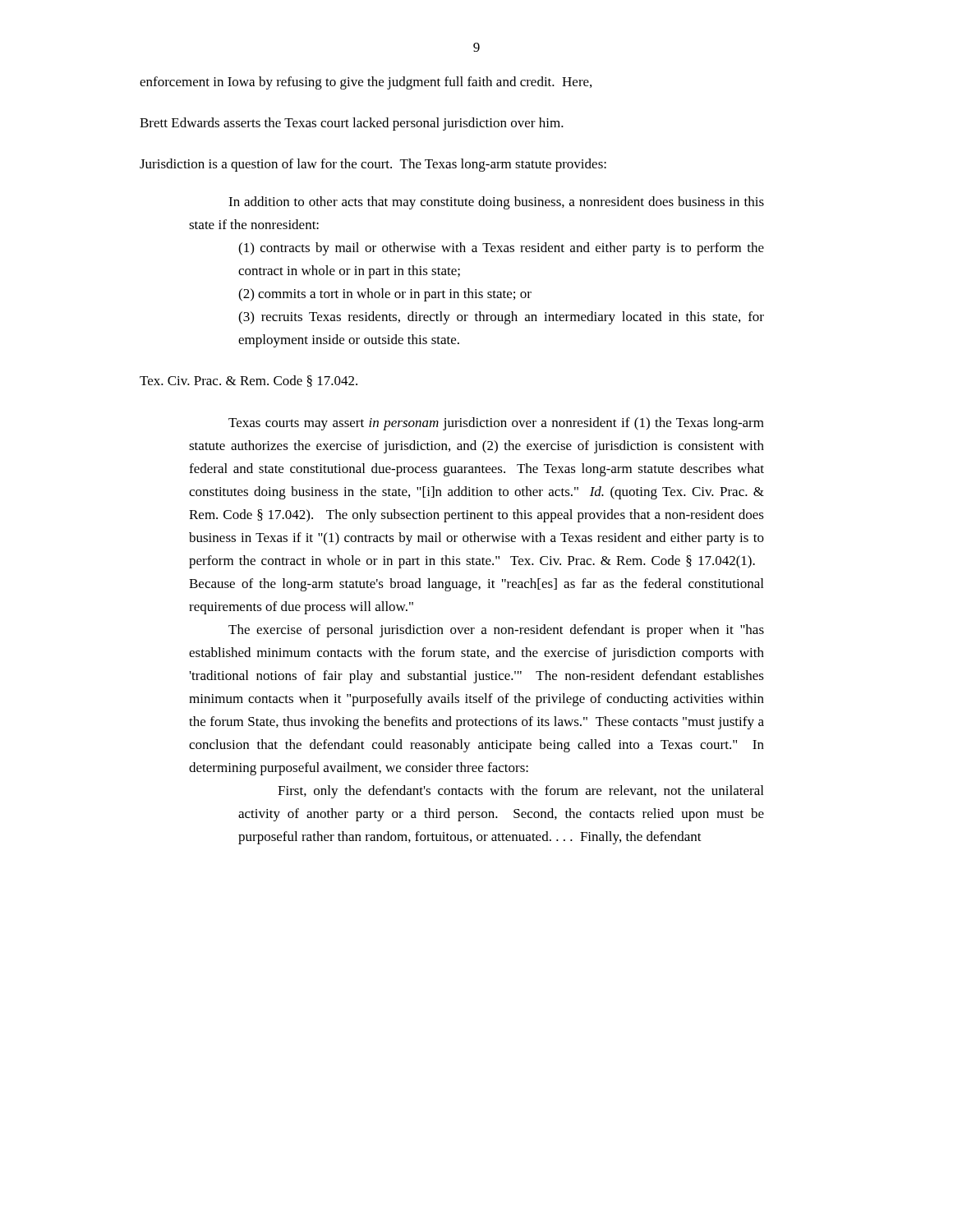Locate the text block that reads "In addition to other acts that may"

coord(496,203)
